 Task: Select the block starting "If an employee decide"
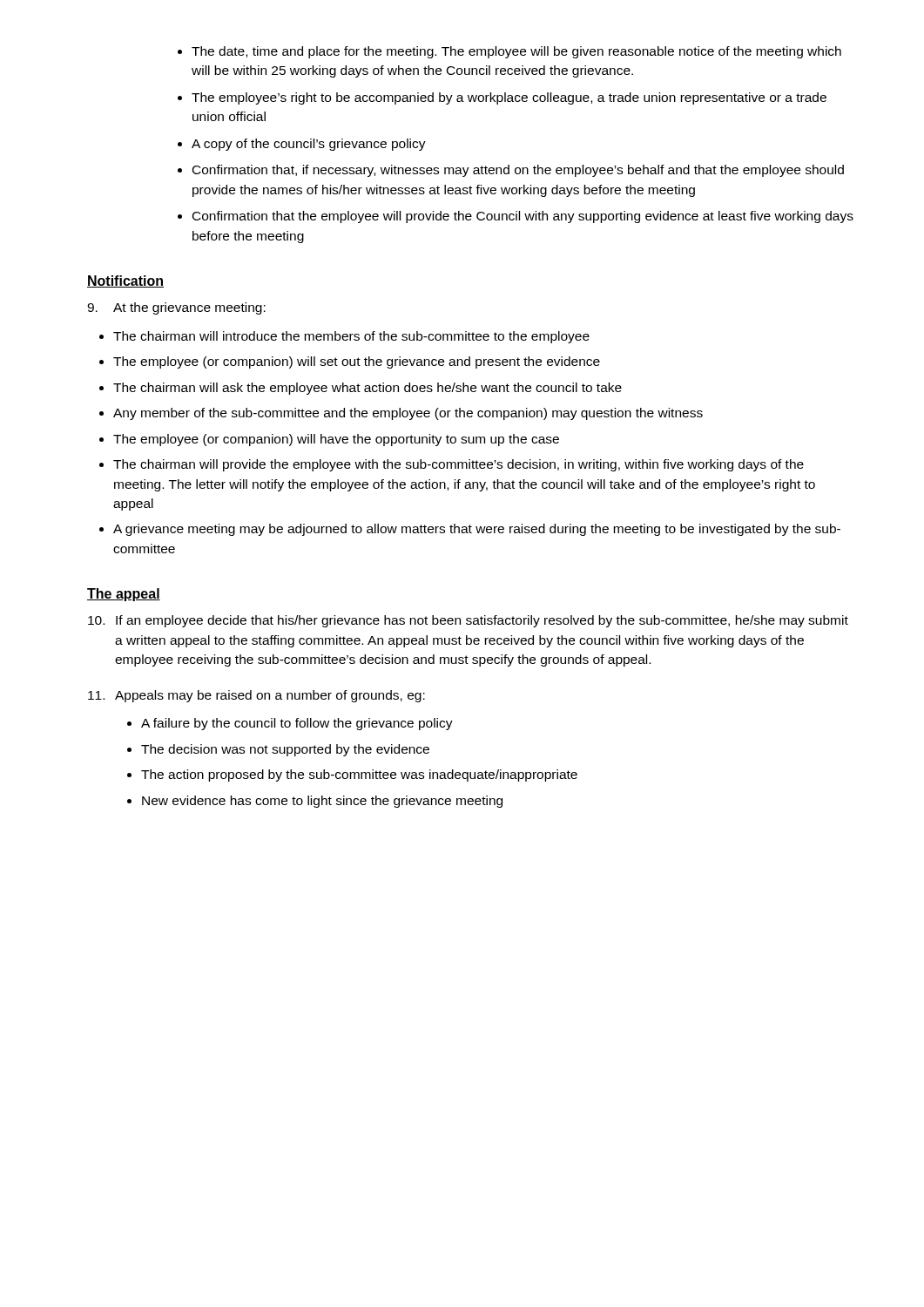(471, 640)
